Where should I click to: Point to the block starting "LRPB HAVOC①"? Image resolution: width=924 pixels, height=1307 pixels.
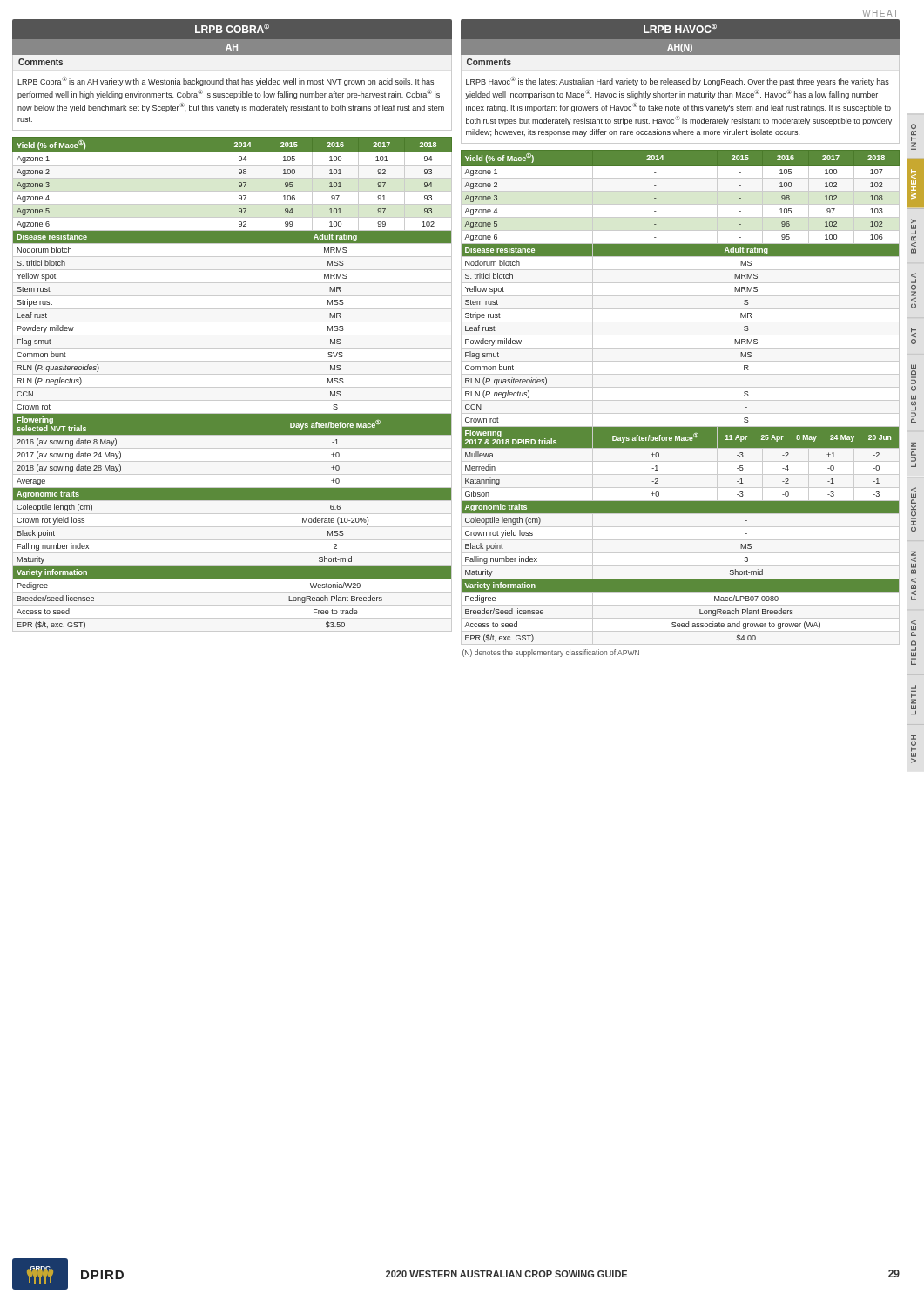(x=680, y=30)
